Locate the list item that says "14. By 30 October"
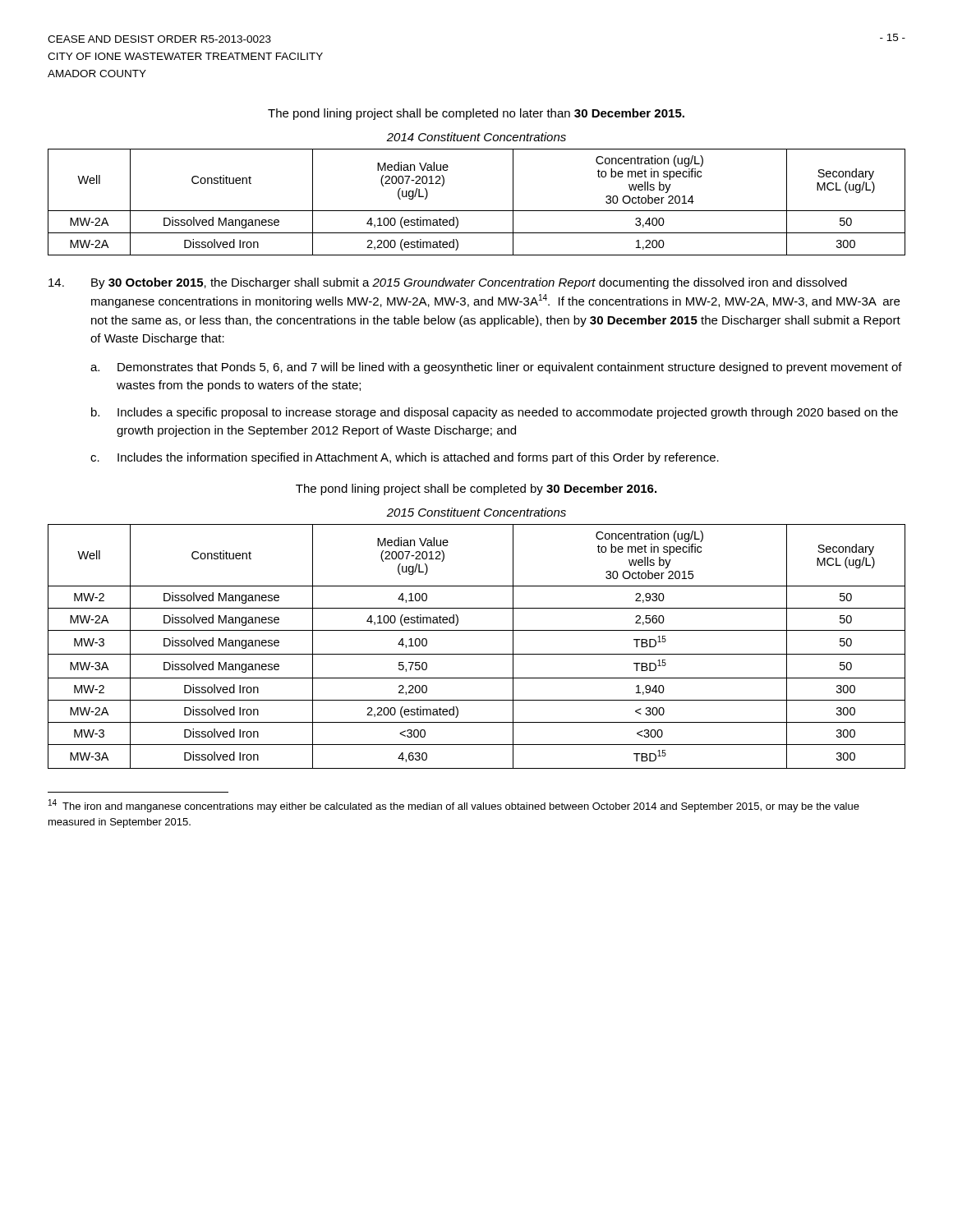This screenshot has width=953, height=1232. coord(476,311)
